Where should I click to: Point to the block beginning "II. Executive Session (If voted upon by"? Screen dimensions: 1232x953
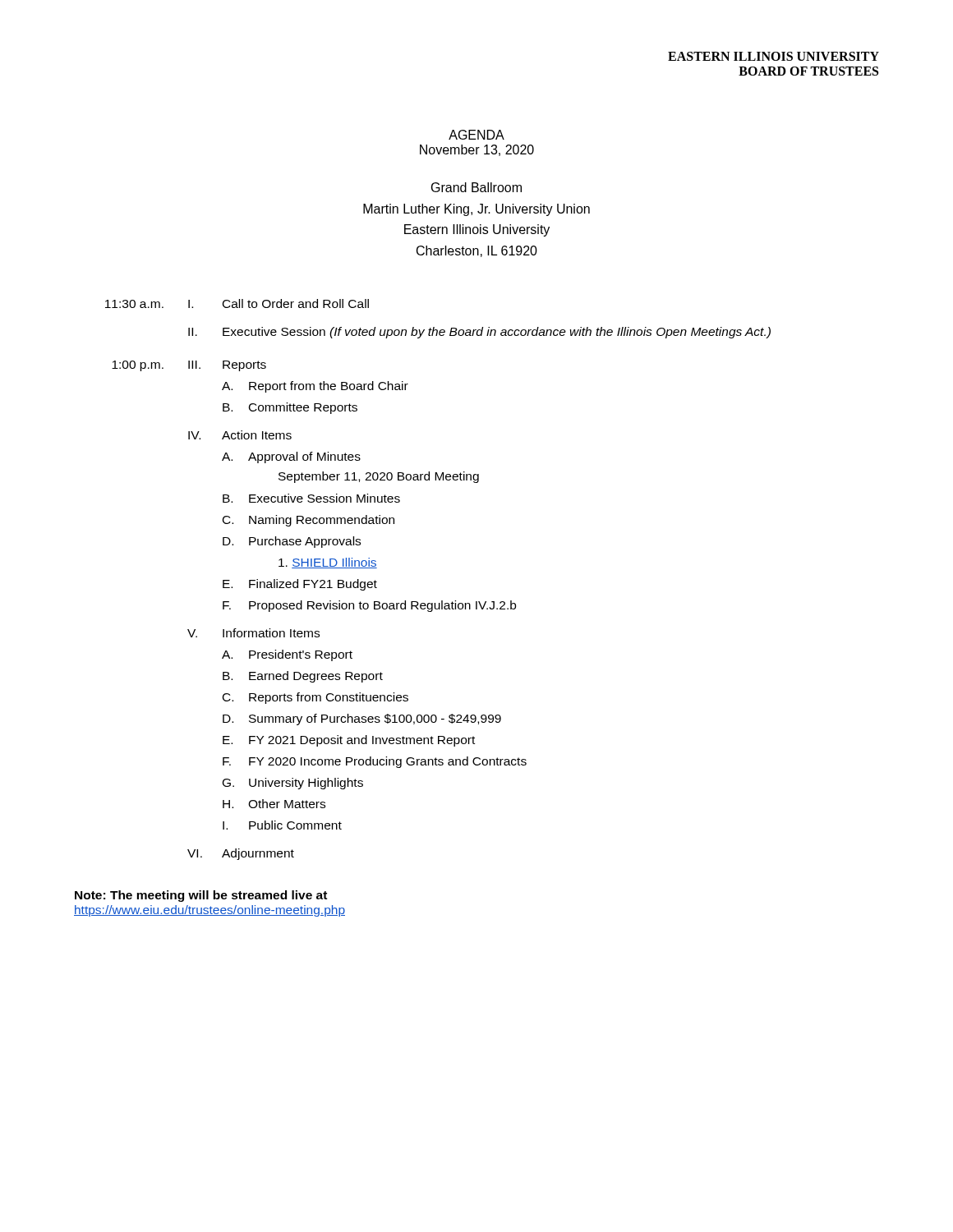(x=479, y=332)
